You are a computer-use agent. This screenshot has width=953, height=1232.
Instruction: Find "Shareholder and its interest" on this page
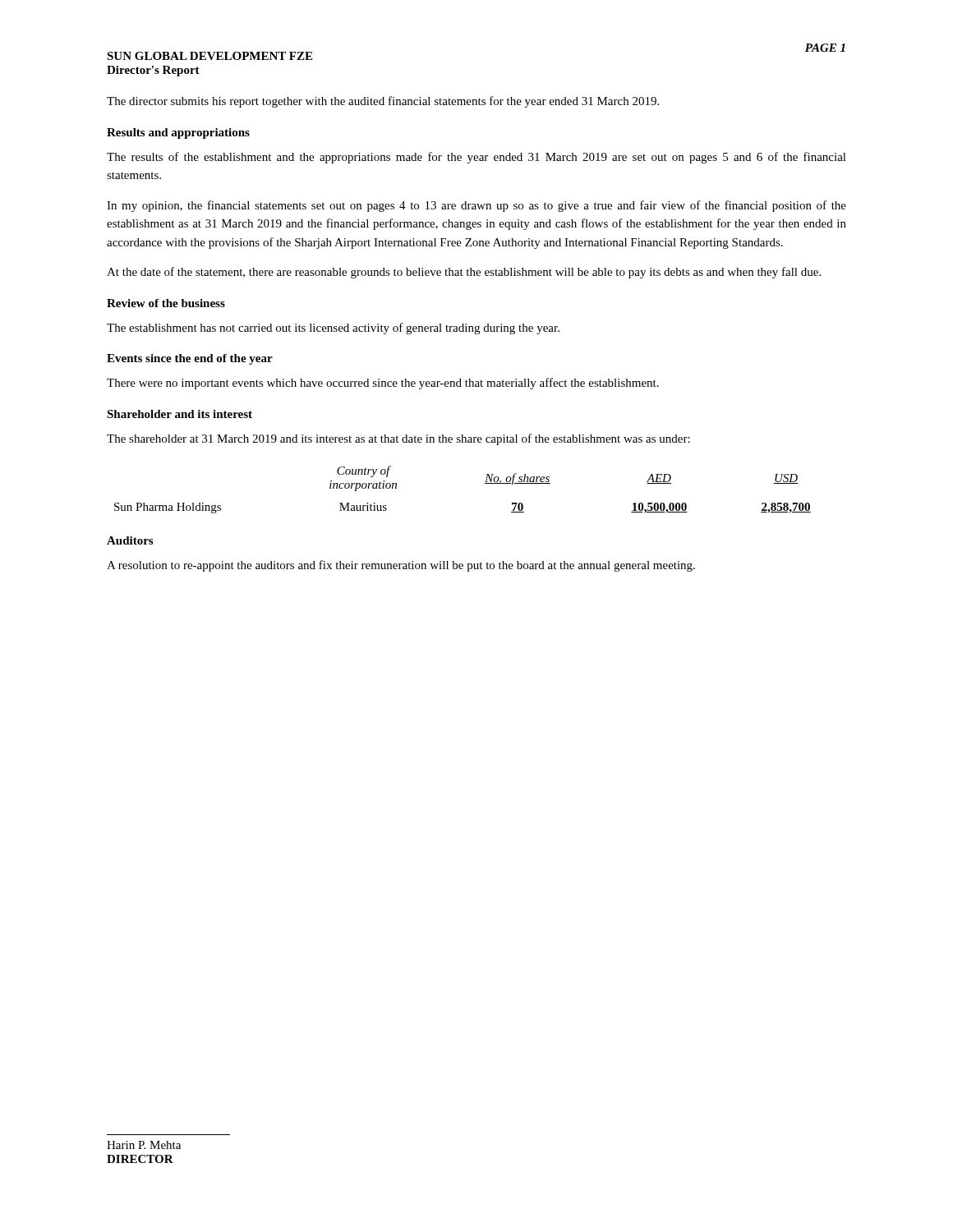tap(180, 414)
